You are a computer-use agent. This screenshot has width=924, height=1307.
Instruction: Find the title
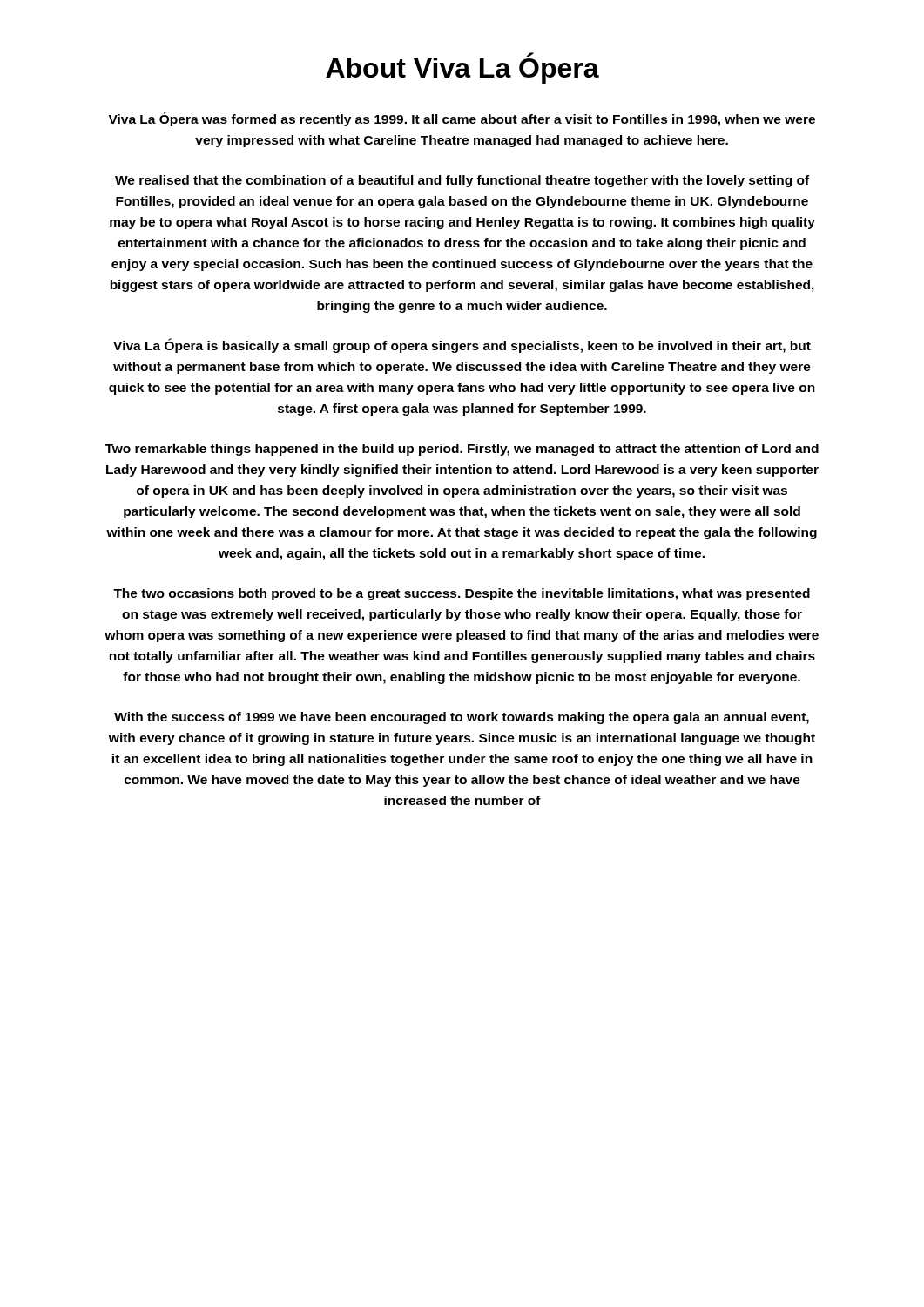click(462, 68)
